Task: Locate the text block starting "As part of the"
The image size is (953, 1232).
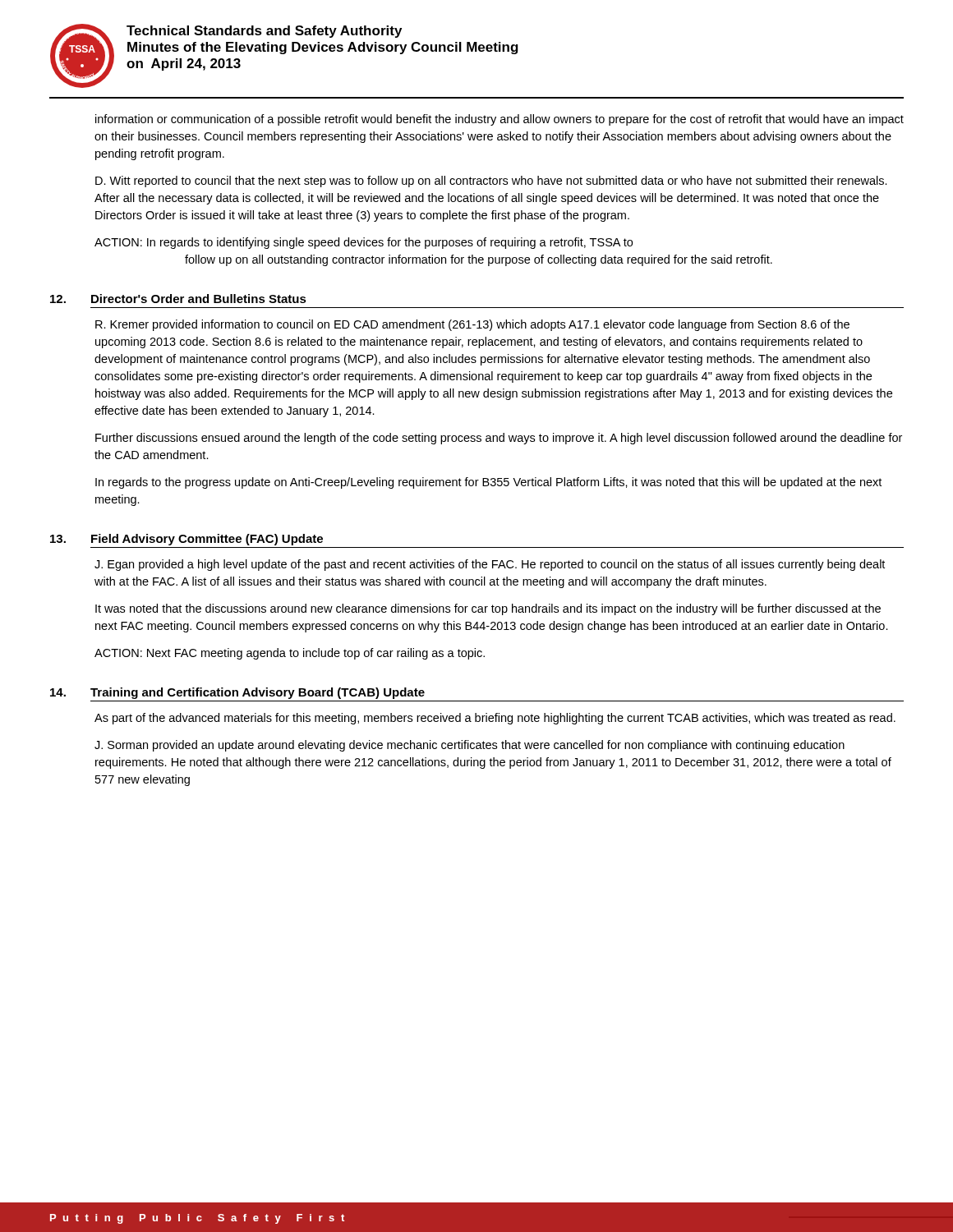Action: [x=495, y=718]
